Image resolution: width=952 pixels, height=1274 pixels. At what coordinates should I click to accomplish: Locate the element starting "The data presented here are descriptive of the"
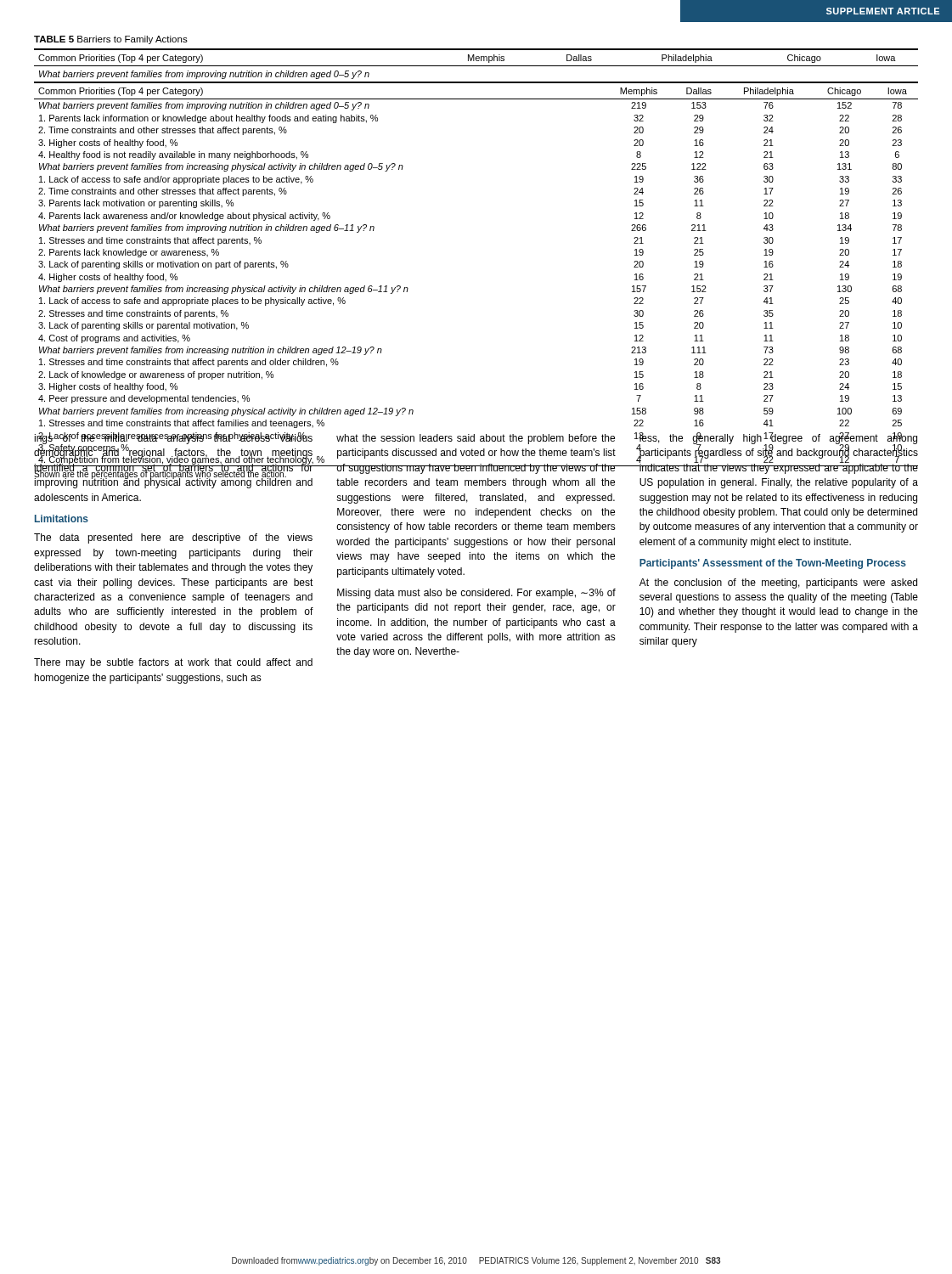point(173,608)
